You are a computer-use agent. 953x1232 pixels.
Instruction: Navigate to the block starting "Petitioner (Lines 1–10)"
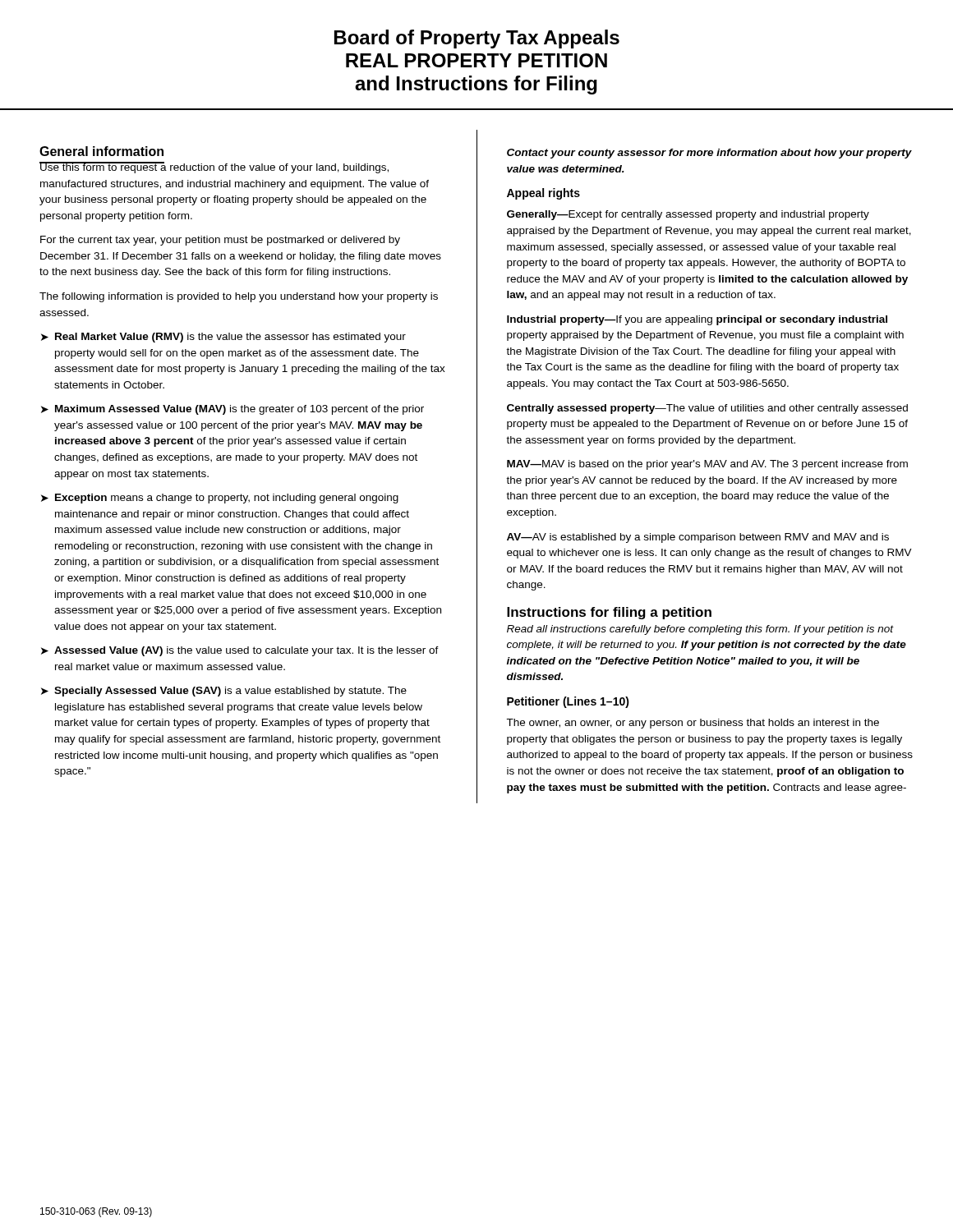coord(568,702)
